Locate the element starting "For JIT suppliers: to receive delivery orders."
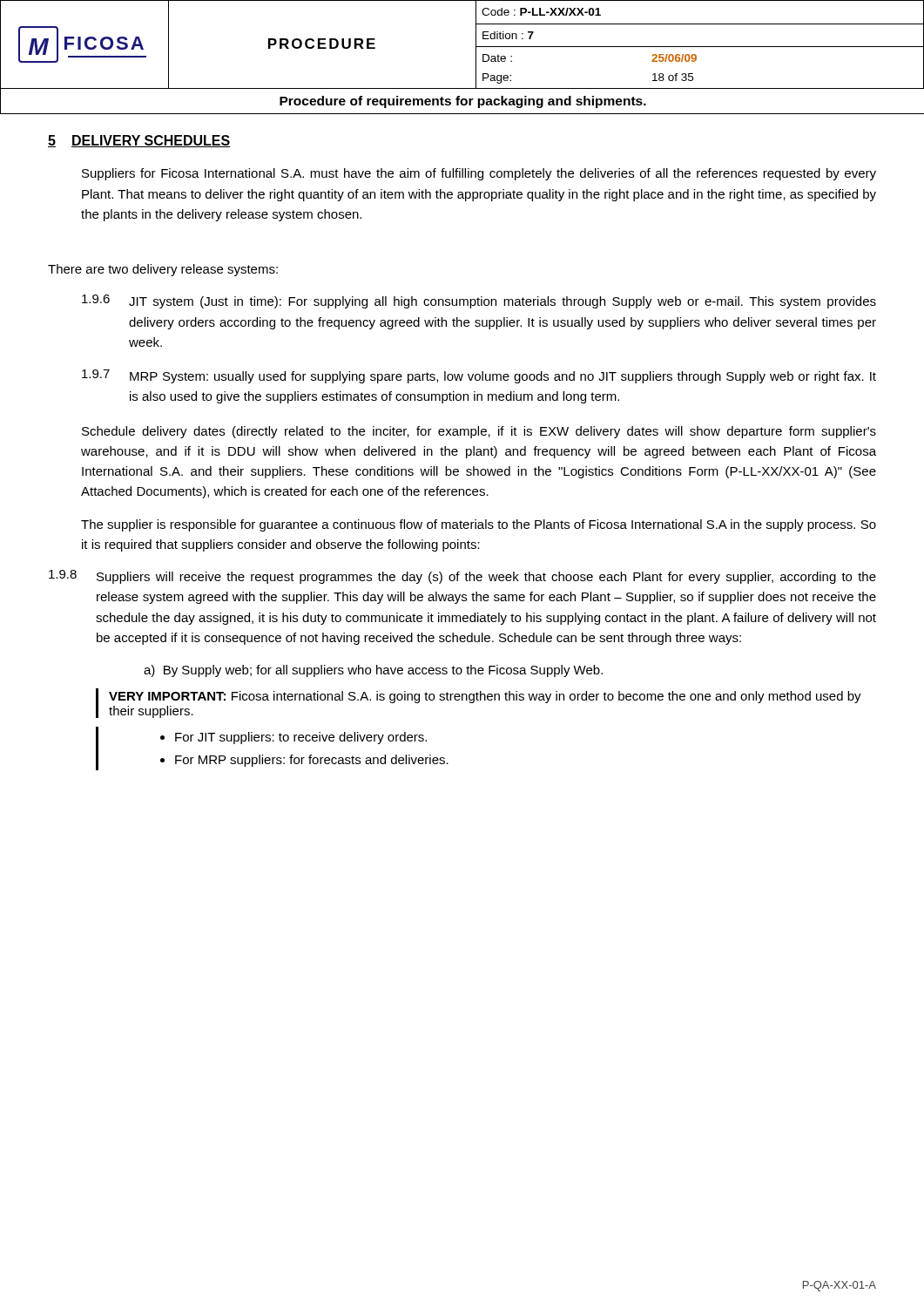 (x=301, y=737)
